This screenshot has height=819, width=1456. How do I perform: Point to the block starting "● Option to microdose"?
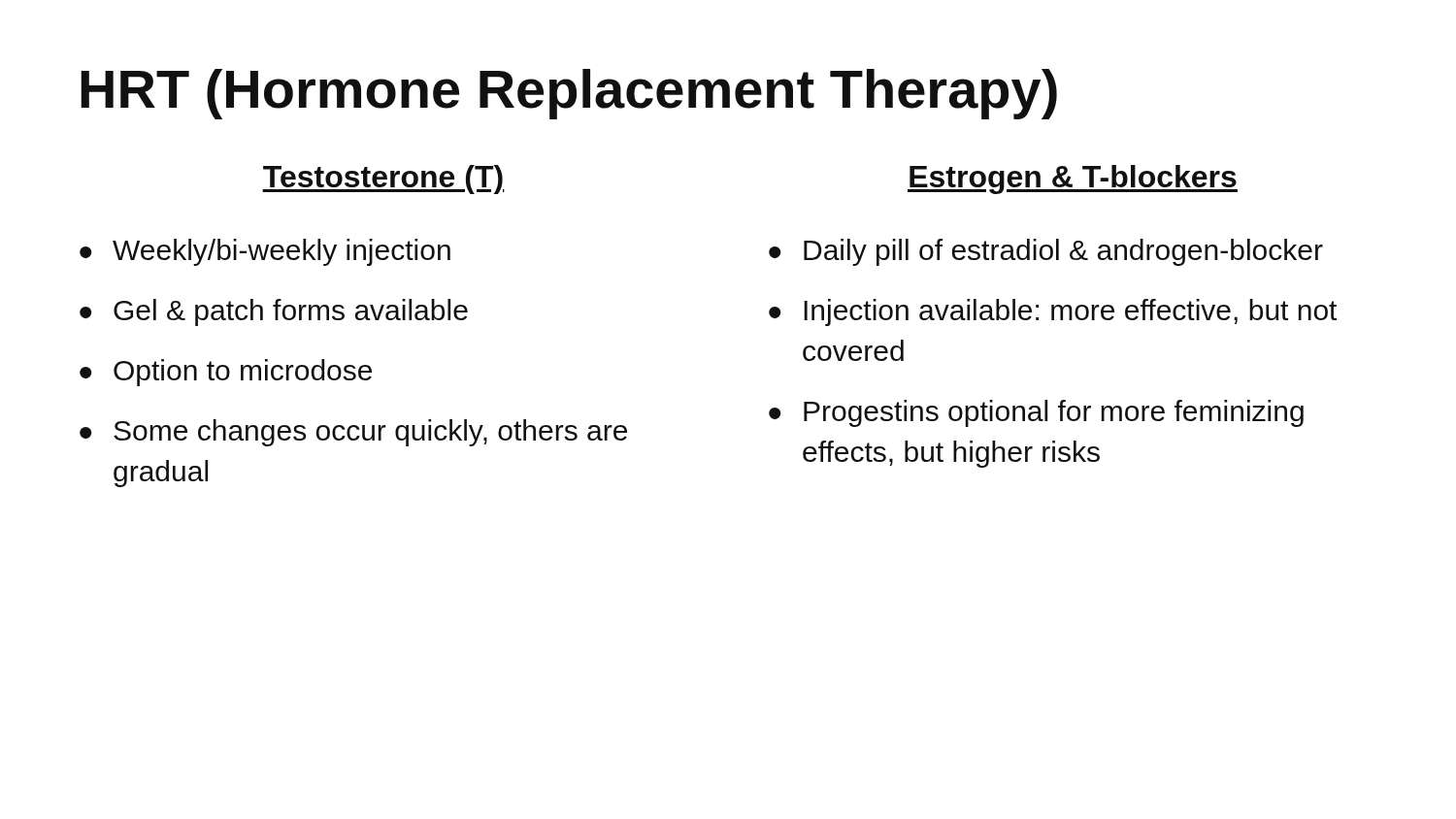pos(383,371)
